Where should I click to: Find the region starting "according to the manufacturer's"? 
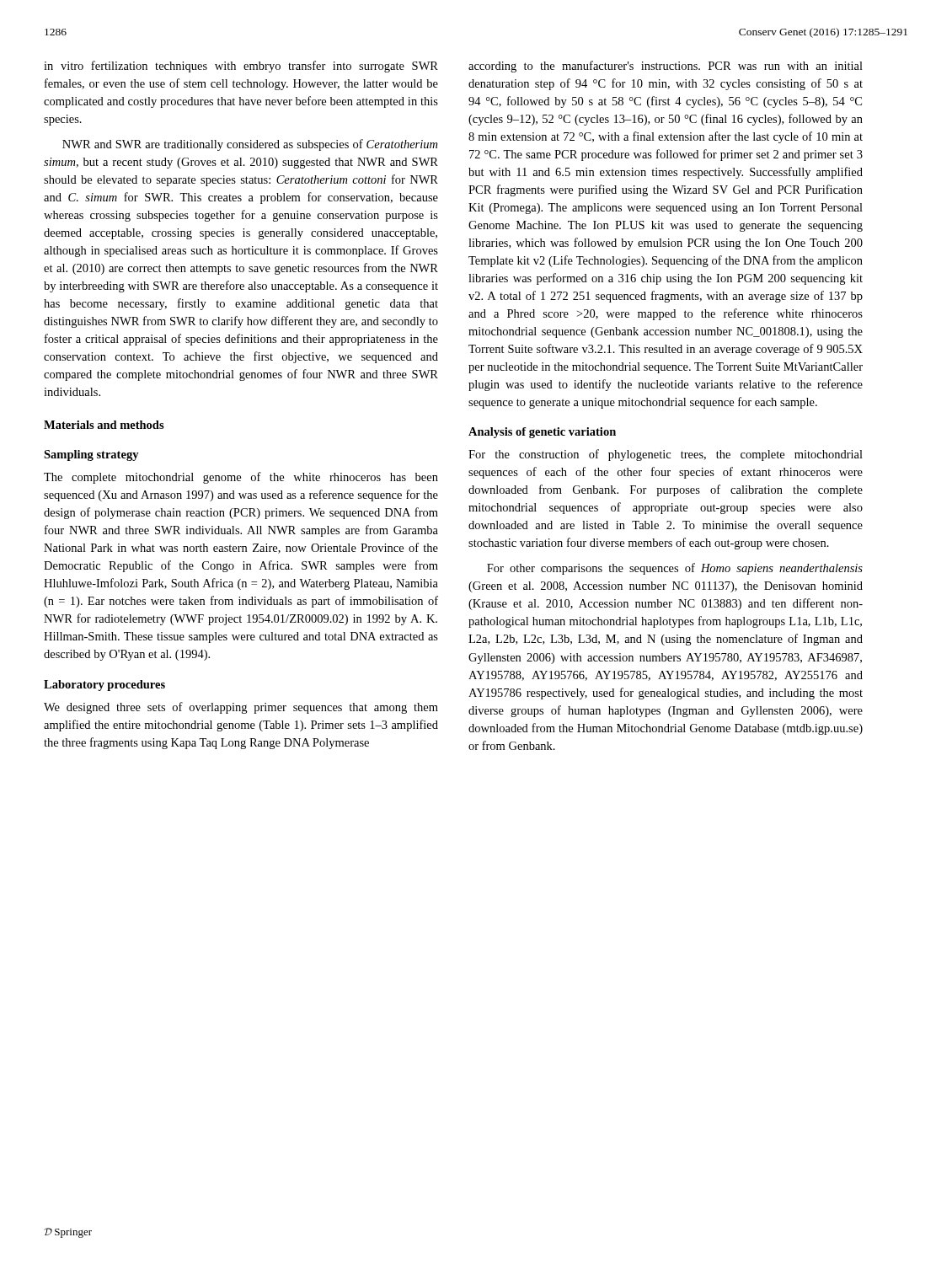tap(666, 234)
